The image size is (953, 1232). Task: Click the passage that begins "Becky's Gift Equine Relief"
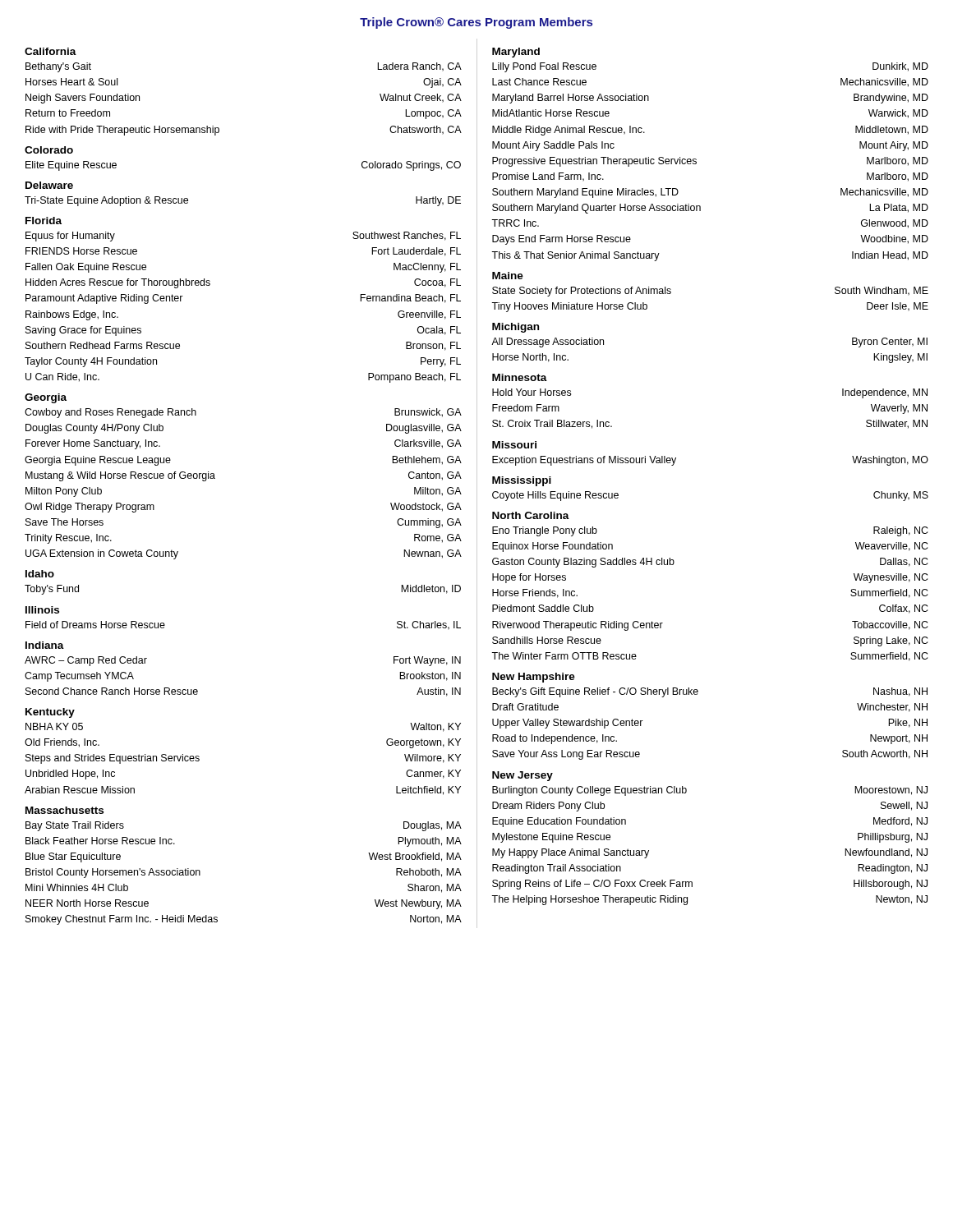(x=594, y=692)
